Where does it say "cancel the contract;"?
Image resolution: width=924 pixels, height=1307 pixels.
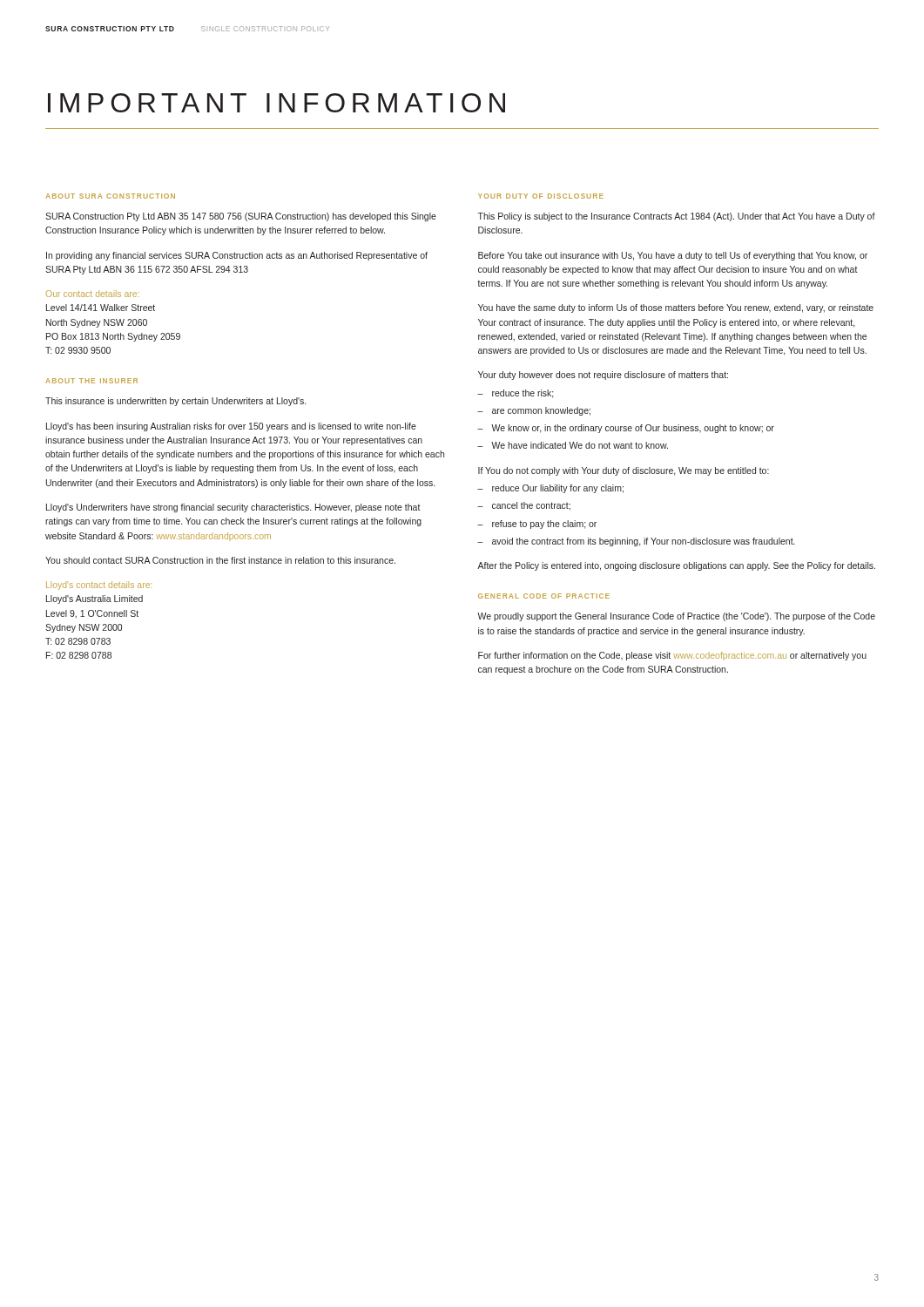click(531, 506)
